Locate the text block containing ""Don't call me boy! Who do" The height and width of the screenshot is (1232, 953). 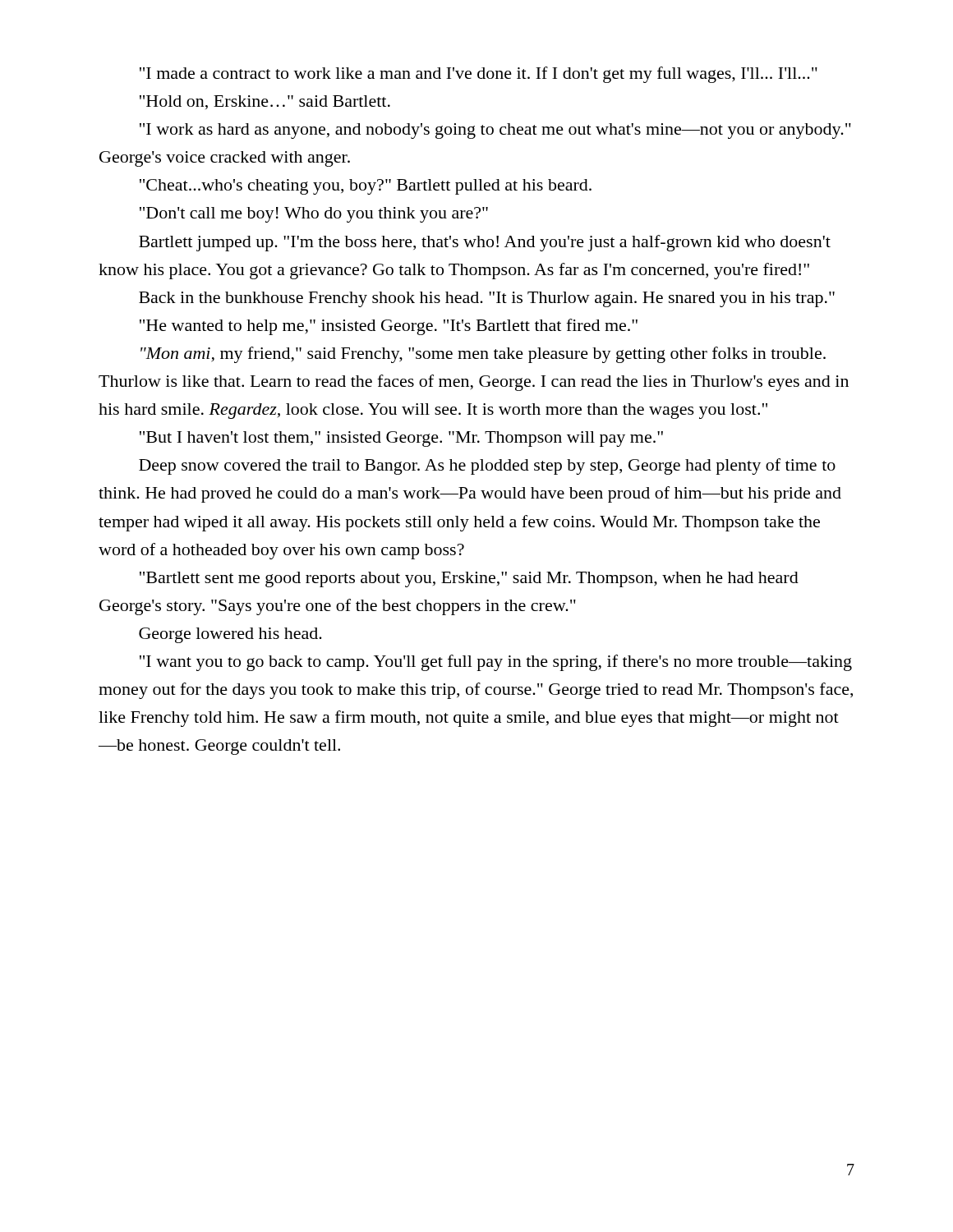click(476, 213)
